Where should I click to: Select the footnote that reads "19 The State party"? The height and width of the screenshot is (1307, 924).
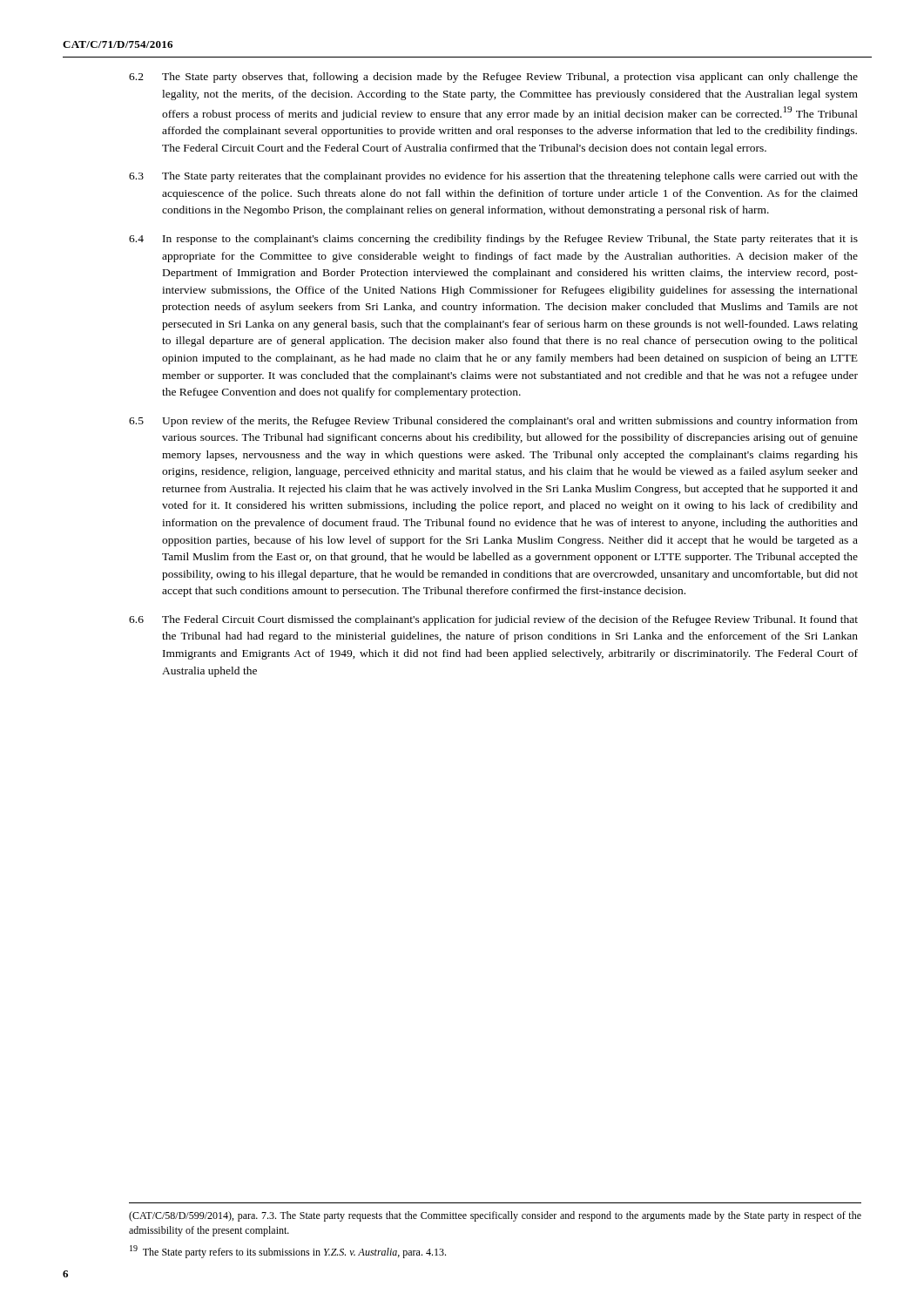pos(288,1250)
